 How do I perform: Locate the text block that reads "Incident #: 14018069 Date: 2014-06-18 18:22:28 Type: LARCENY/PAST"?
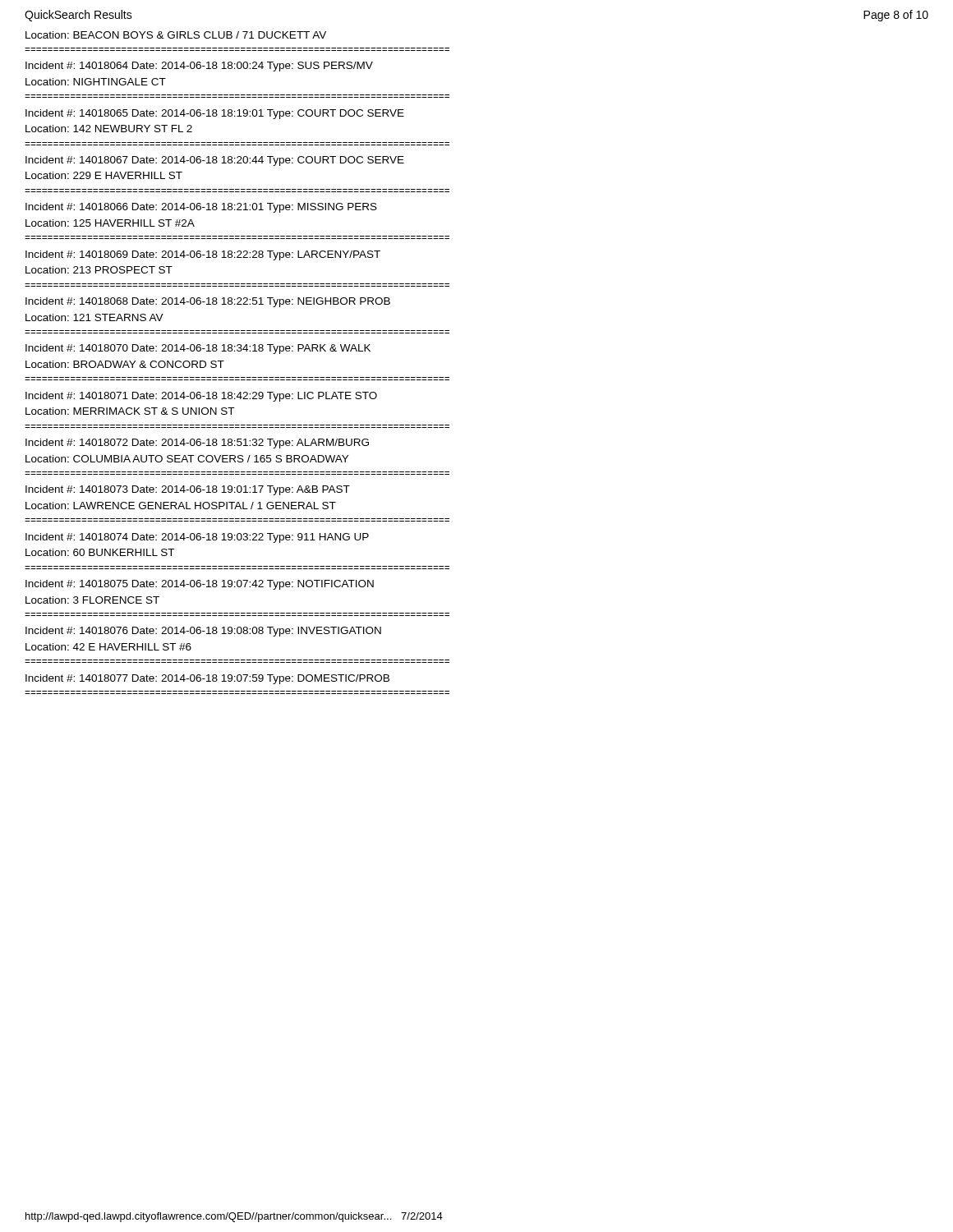(203, 255)
